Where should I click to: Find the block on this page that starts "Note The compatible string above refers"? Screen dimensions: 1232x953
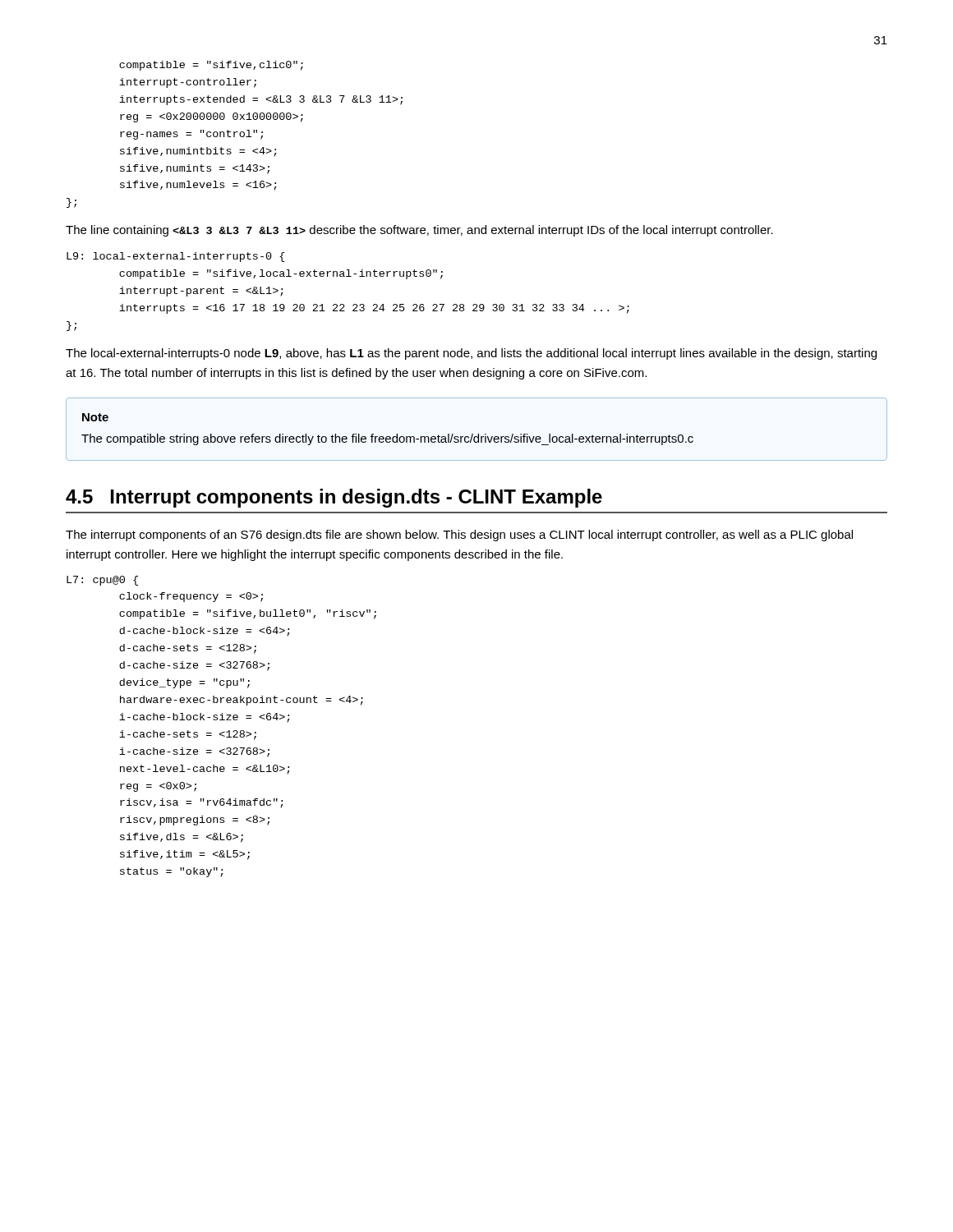[x=476, y=429]
